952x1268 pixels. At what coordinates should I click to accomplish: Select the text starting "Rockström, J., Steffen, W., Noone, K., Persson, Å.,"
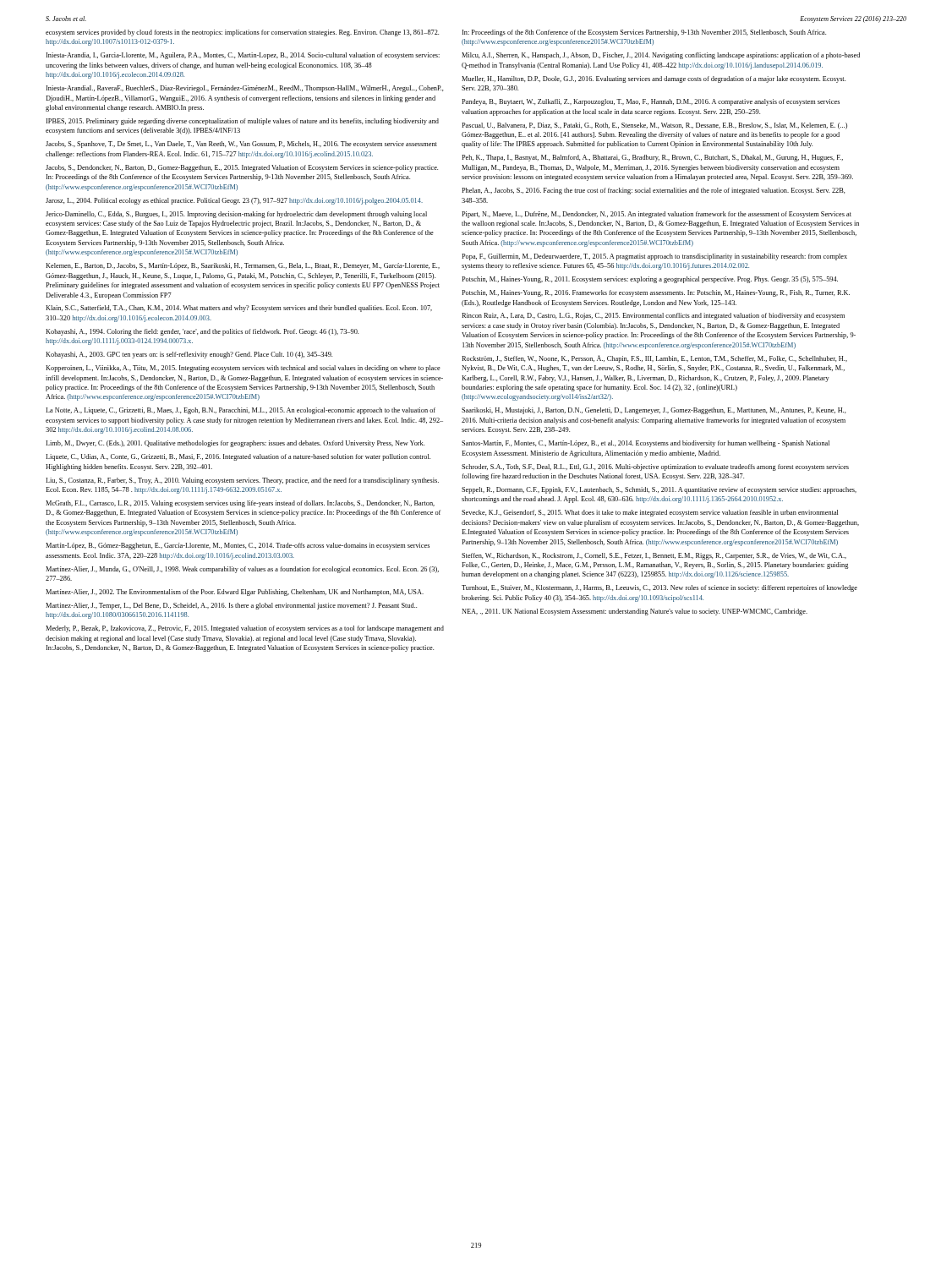tap(654, 378)
